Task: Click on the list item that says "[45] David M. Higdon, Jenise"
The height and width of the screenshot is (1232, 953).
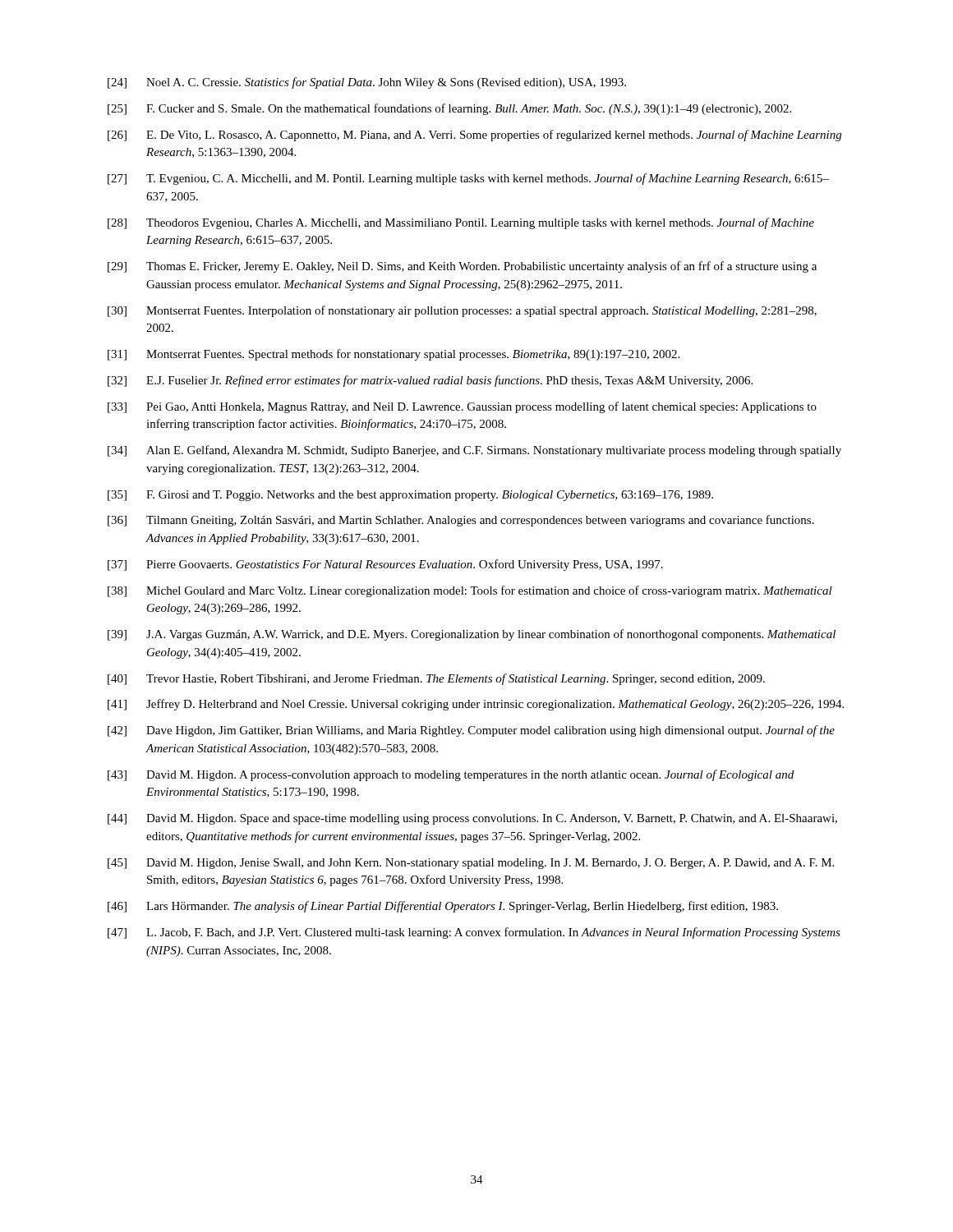Action: pos(476,872)
